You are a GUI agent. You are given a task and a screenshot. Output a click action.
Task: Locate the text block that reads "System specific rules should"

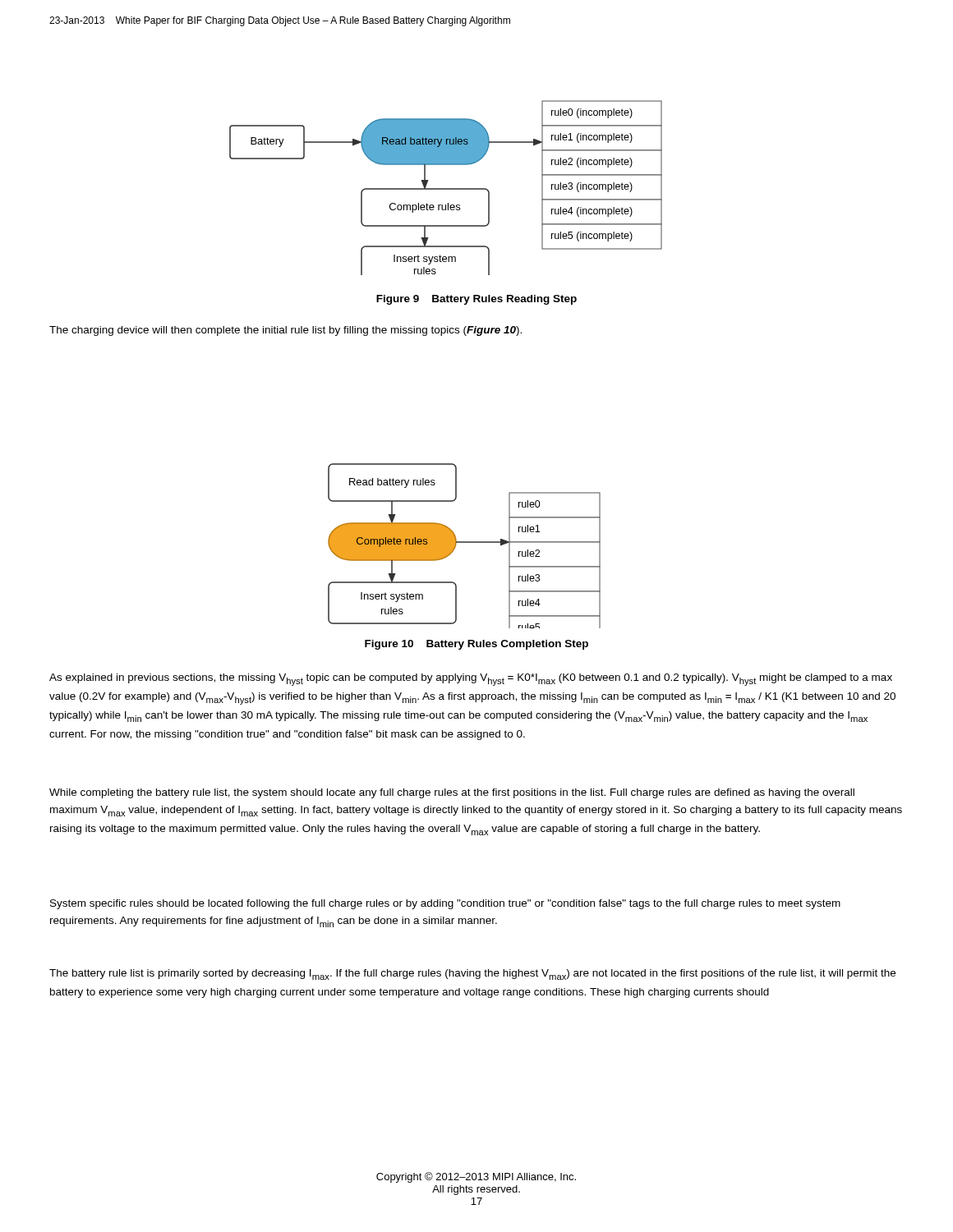coord(445,913)
